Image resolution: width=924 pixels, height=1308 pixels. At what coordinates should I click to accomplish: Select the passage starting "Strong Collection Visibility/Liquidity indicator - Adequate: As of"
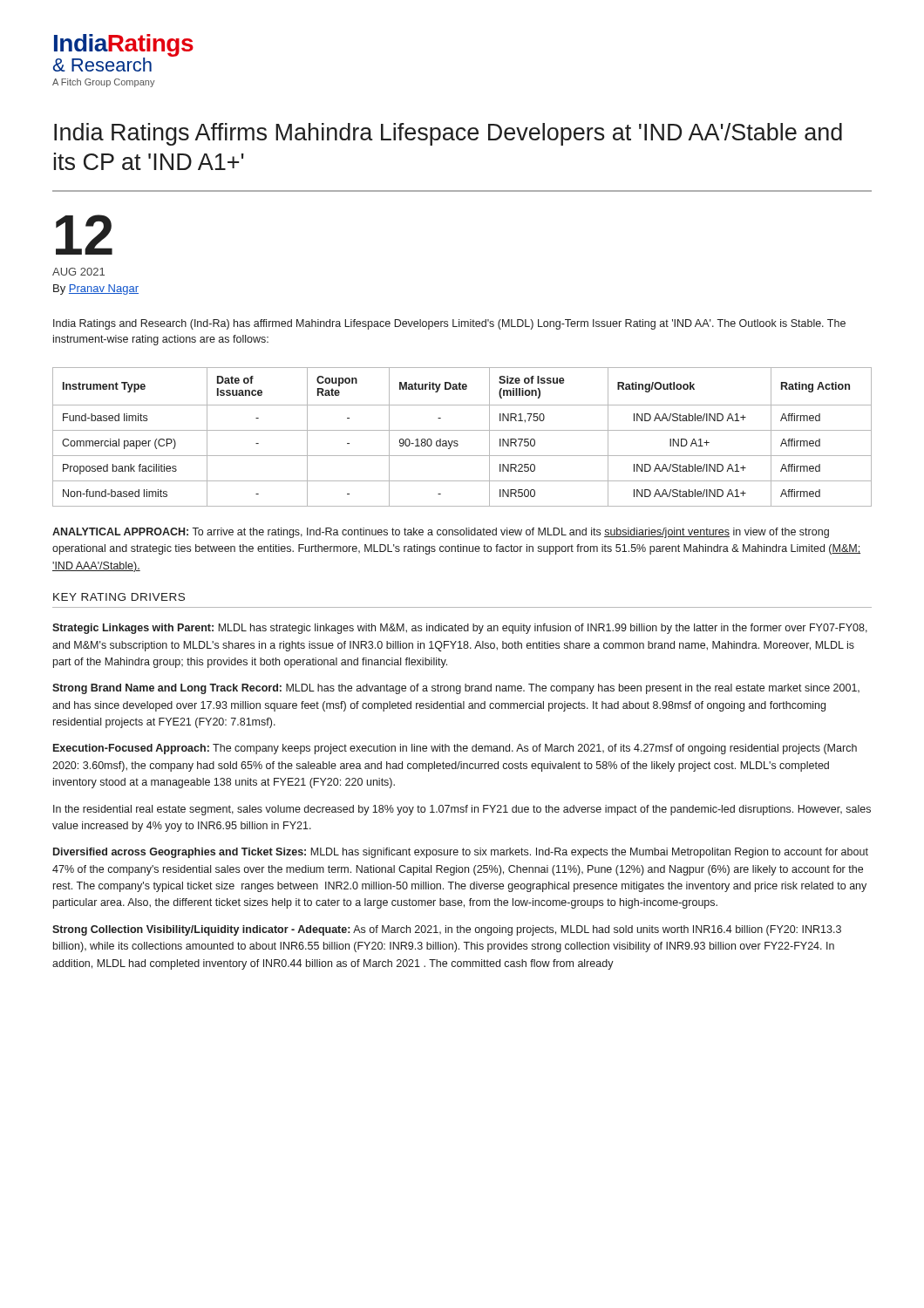(447, 946)
